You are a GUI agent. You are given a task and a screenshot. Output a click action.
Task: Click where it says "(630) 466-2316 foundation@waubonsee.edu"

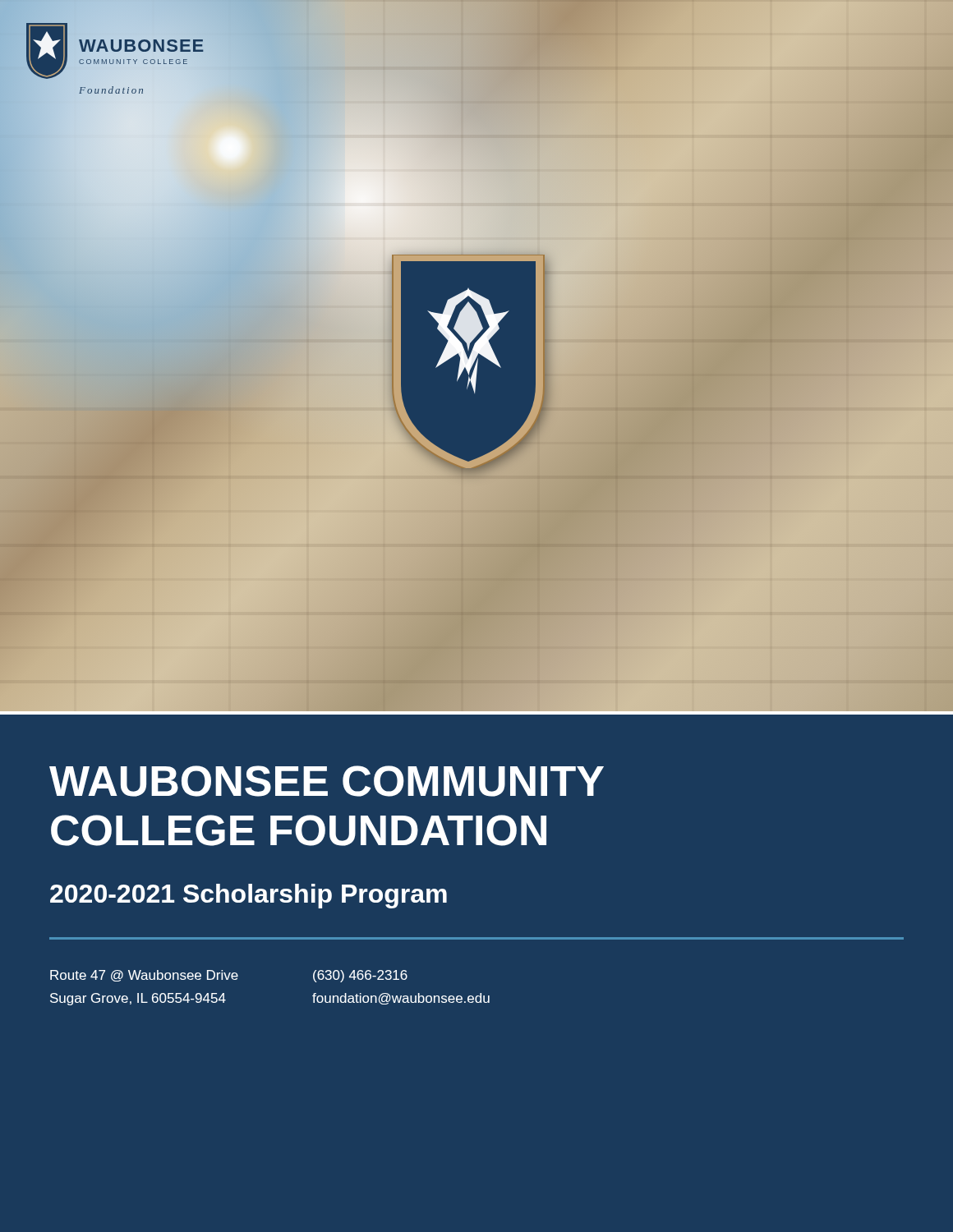click(x=444, y=988)
